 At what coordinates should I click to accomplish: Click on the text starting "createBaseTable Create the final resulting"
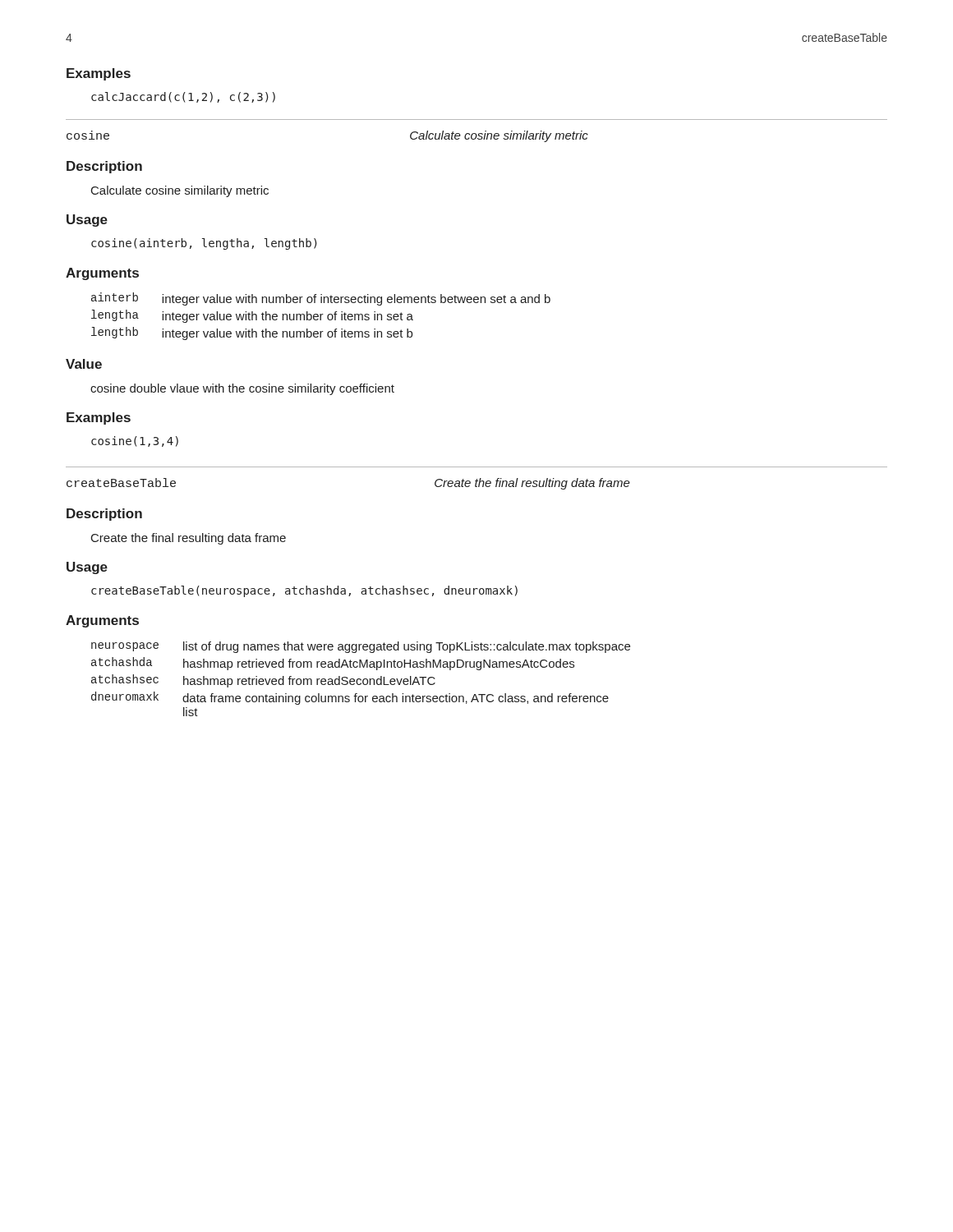(x=476, y=483)
